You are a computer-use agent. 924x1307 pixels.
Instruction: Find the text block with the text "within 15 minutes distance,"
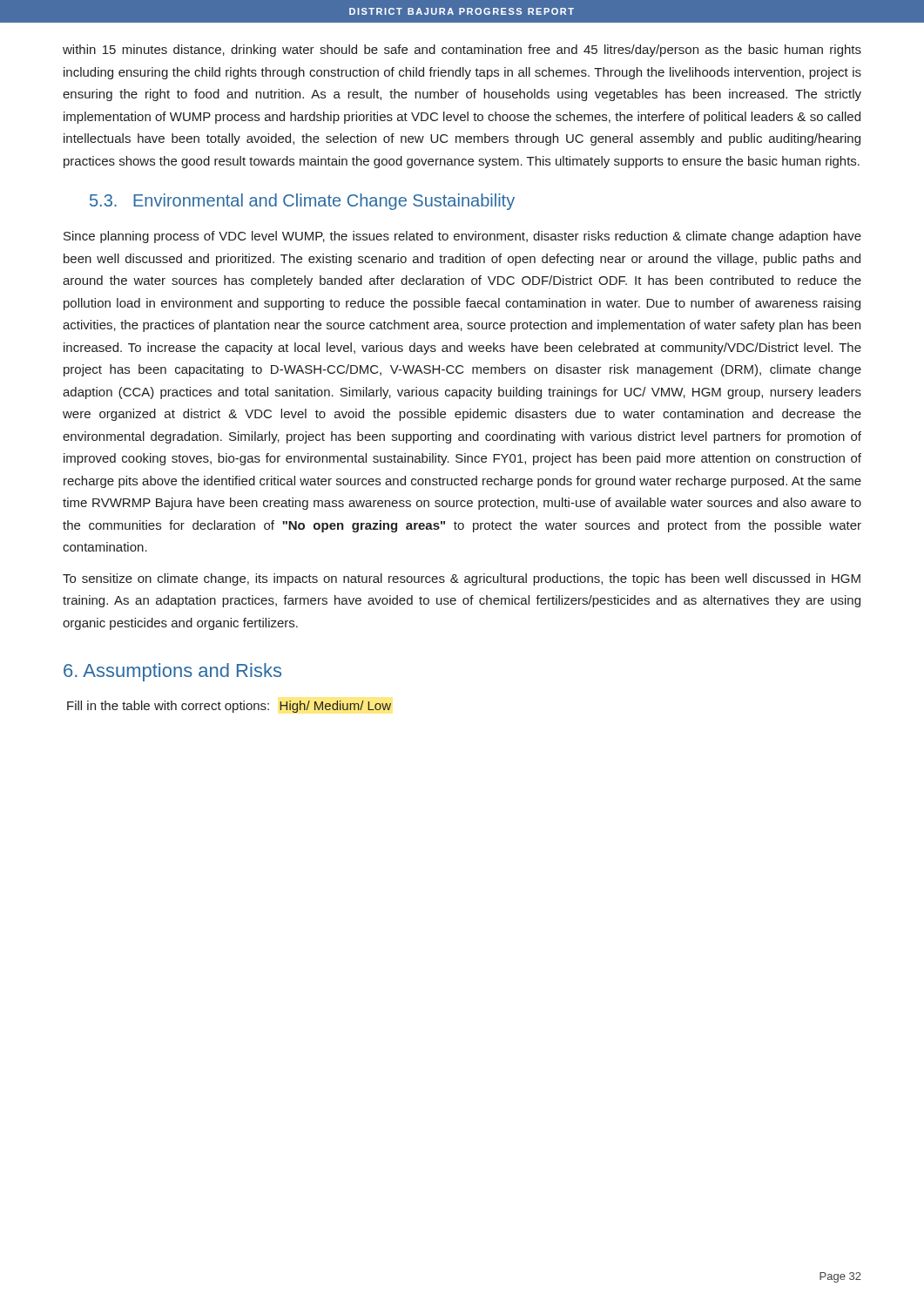[x=462, y=105]
